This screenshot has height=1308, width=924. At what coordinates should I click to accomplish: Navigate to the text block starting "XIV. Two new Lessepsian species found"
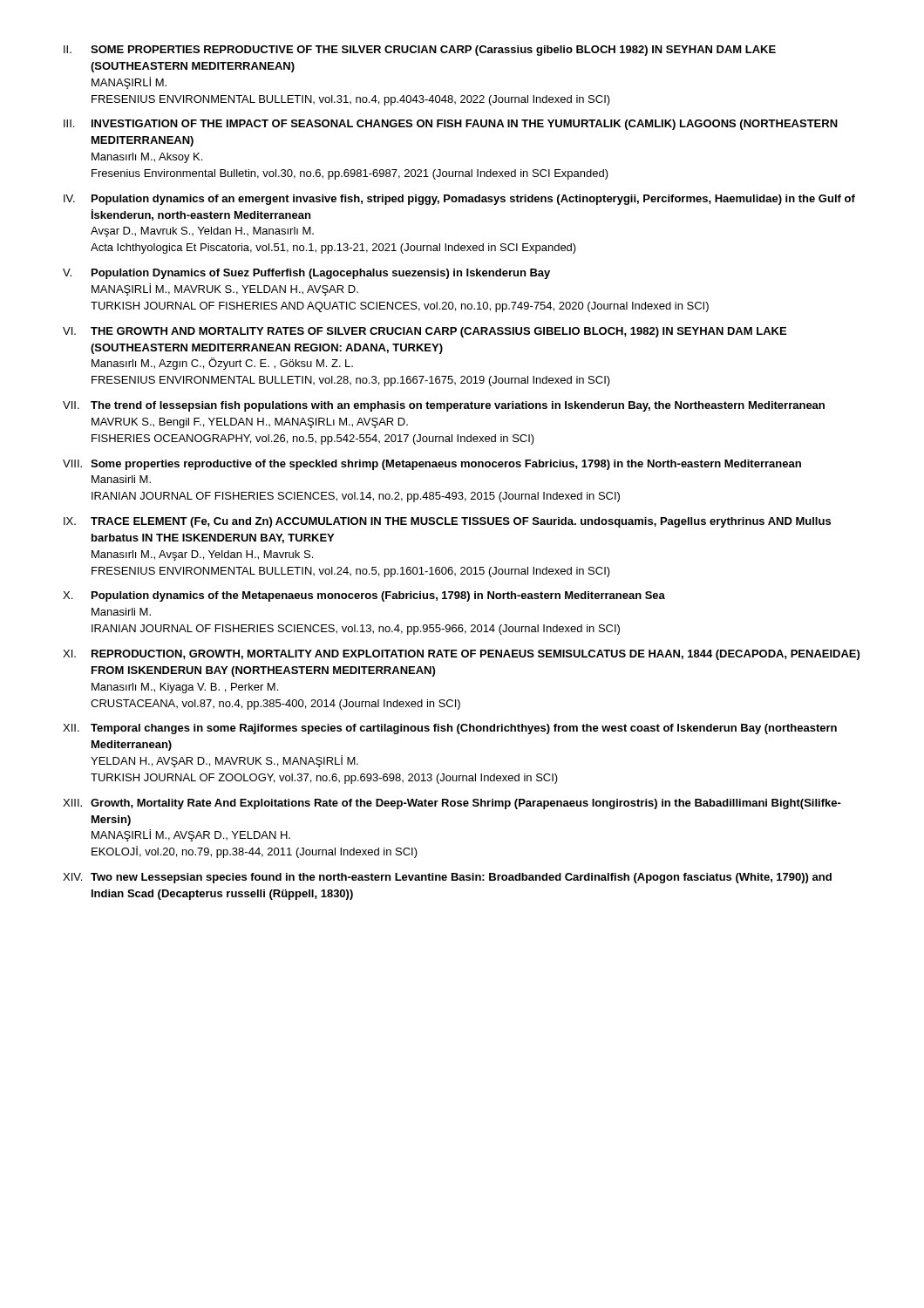coord(462,886)
